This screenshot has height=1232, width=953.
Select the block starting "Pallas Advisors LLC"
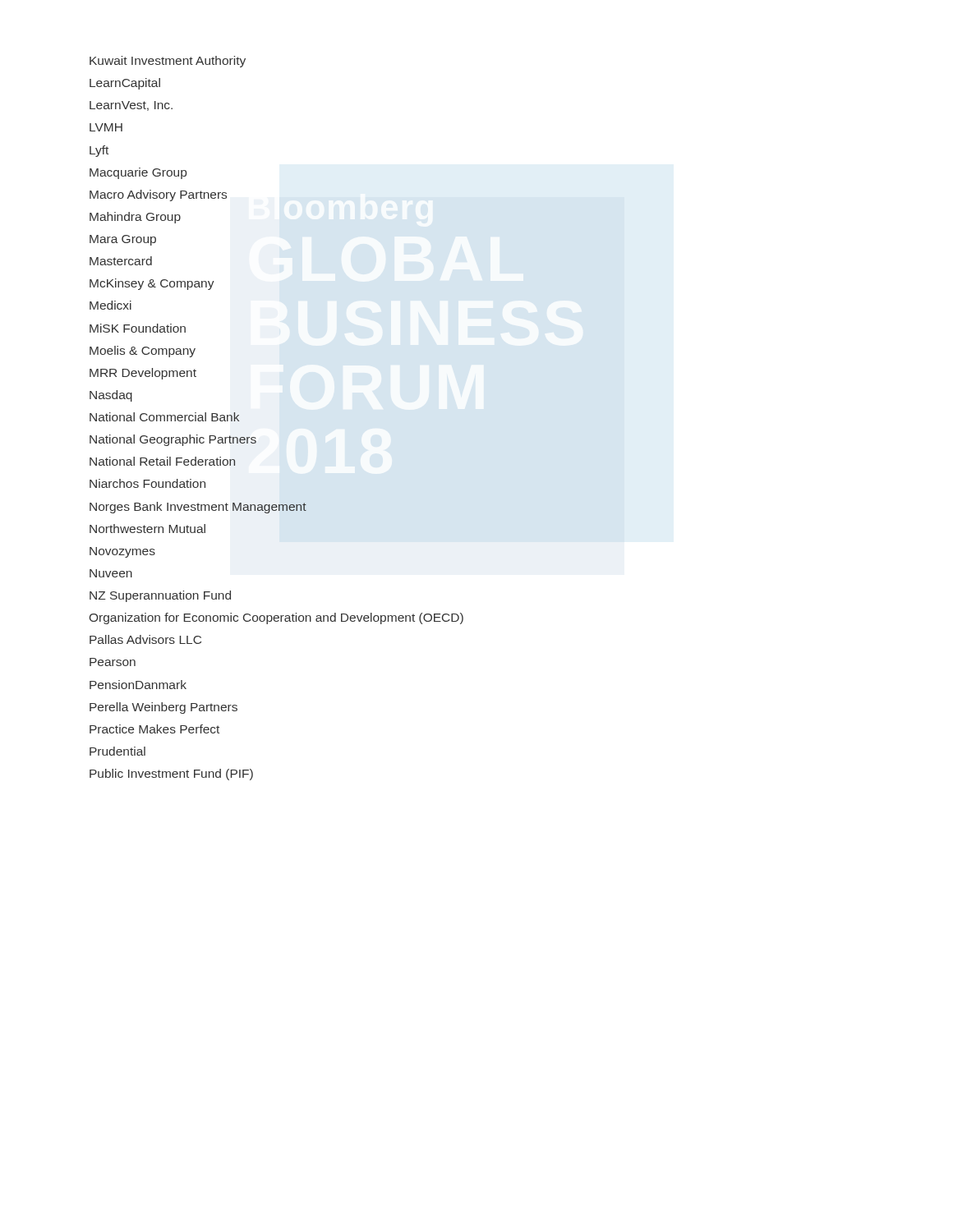pyautogui.click(x=145, y=640)
